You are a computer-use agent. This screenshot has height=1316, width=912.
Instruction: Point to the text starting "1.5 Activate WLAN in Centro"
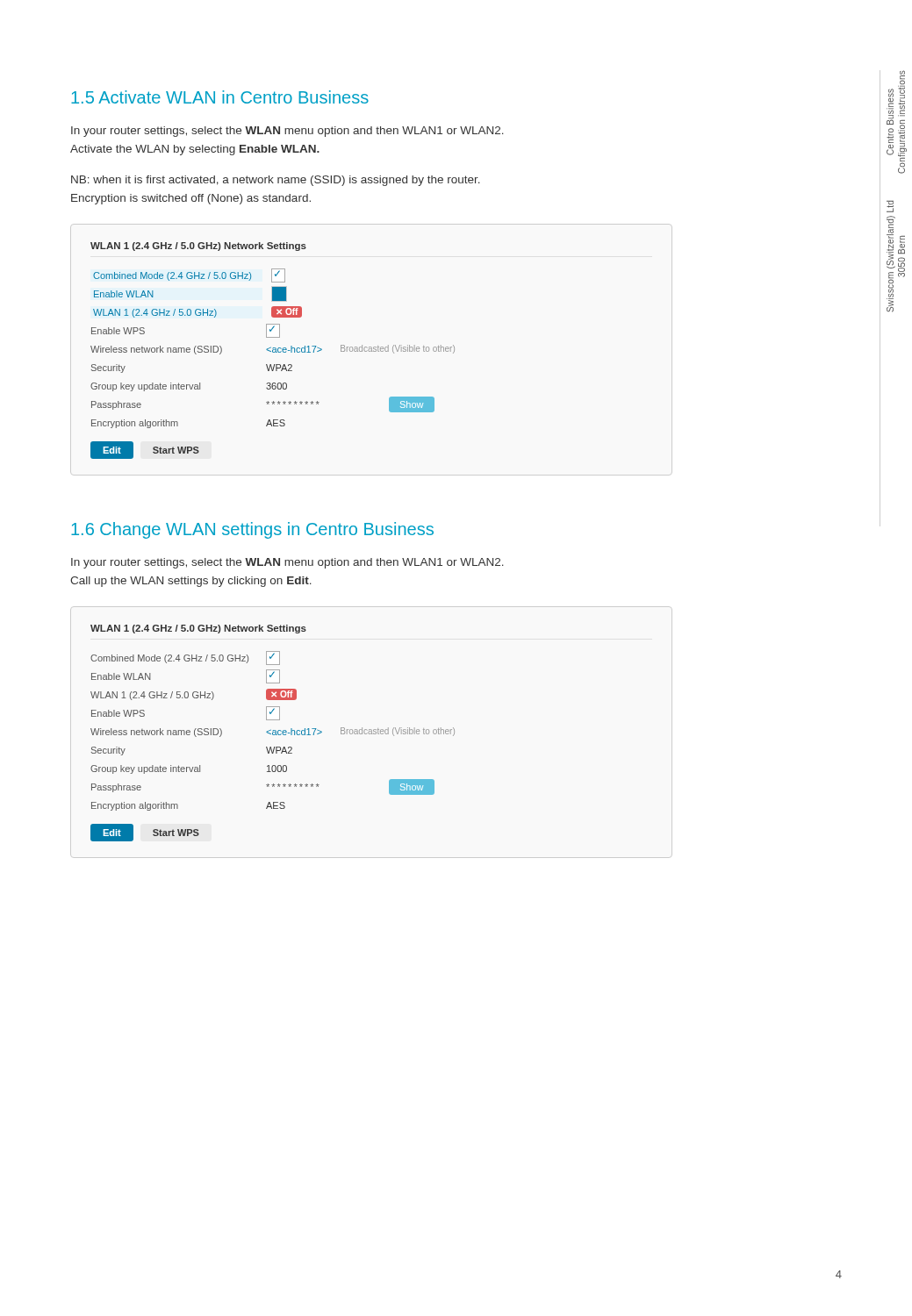(x=220, y=97)
